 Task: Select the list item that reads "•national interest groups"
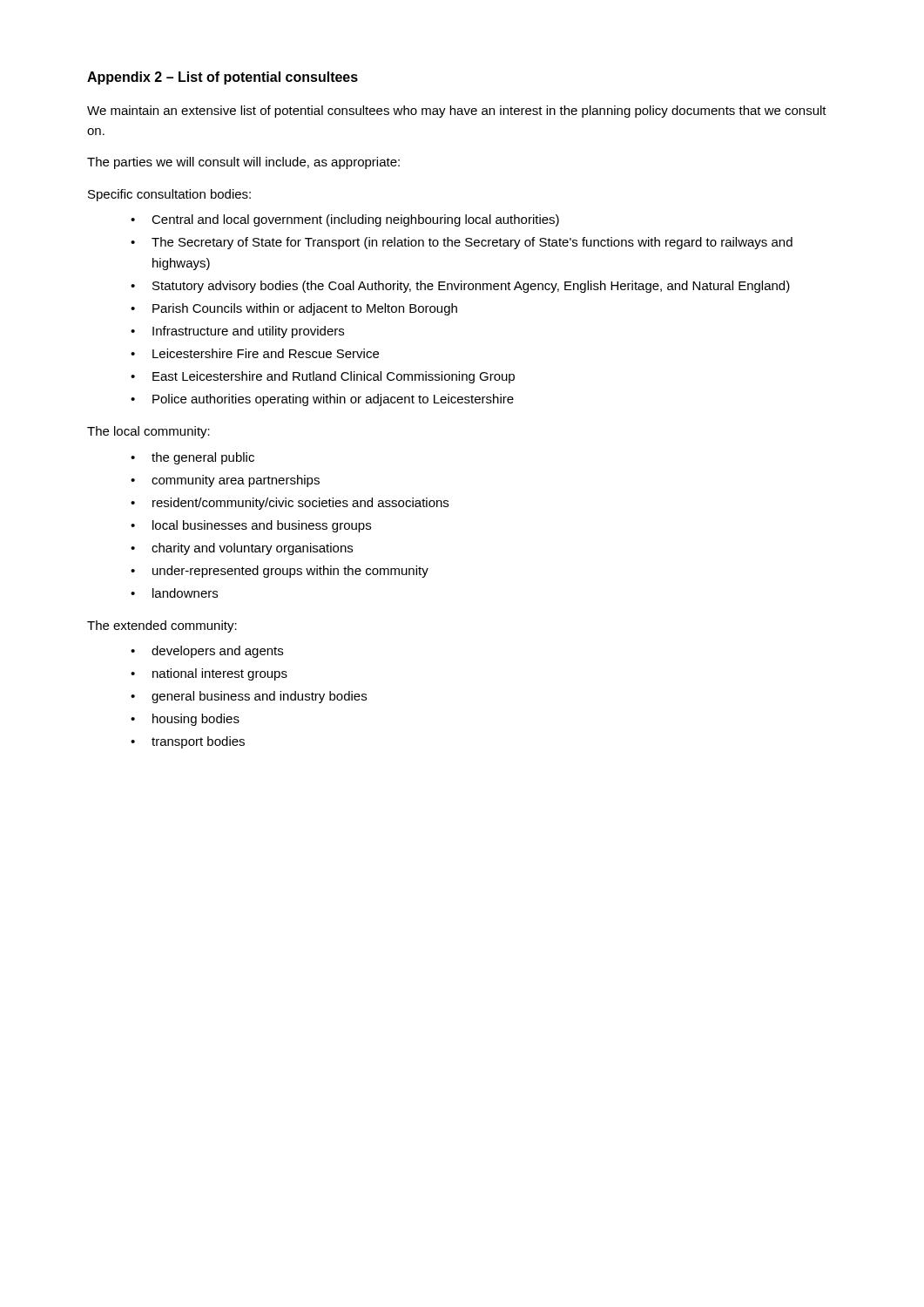pos(209,673)
